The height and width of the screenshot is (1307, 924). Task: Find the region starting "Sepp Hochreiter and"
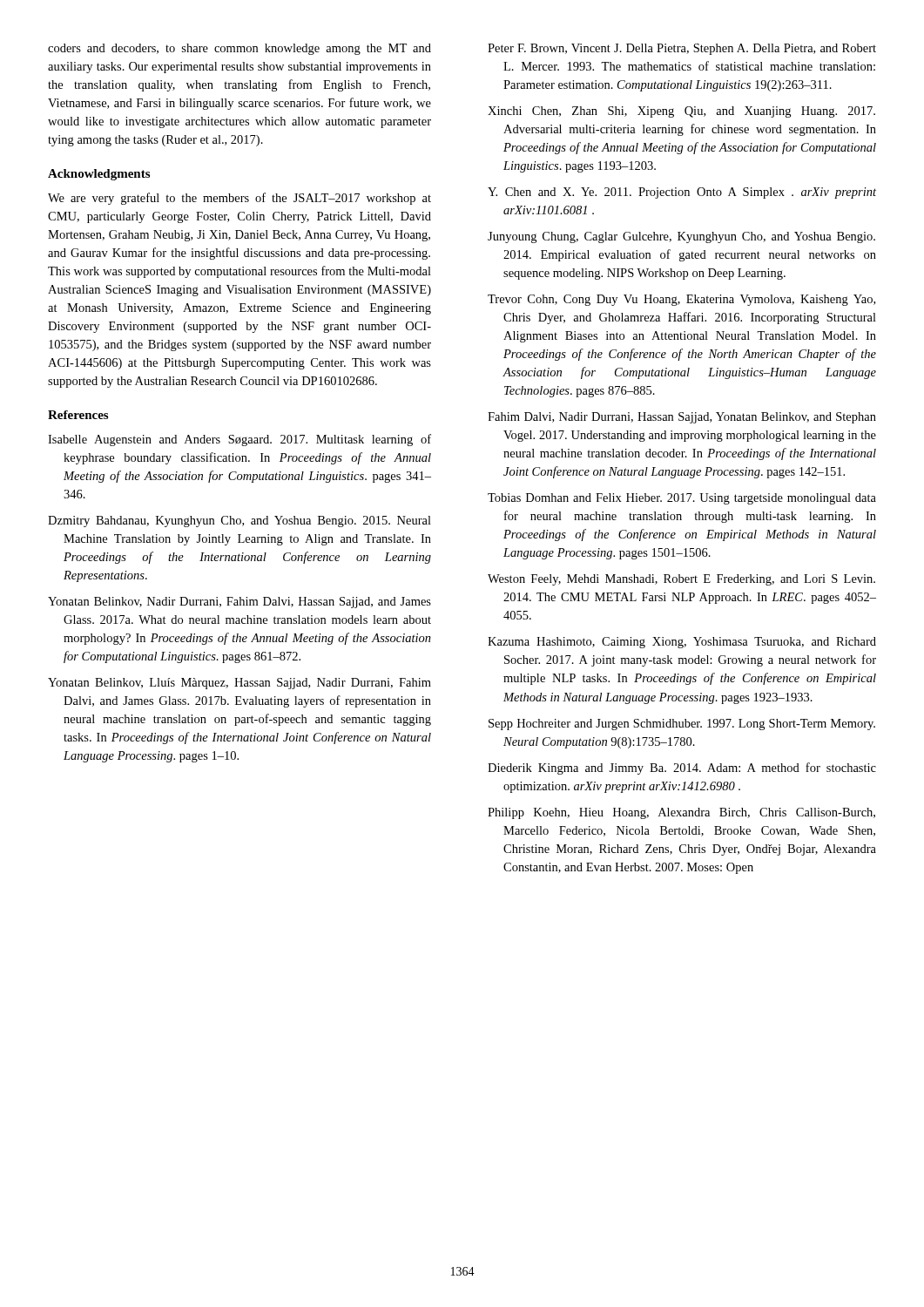click(682, 732)
